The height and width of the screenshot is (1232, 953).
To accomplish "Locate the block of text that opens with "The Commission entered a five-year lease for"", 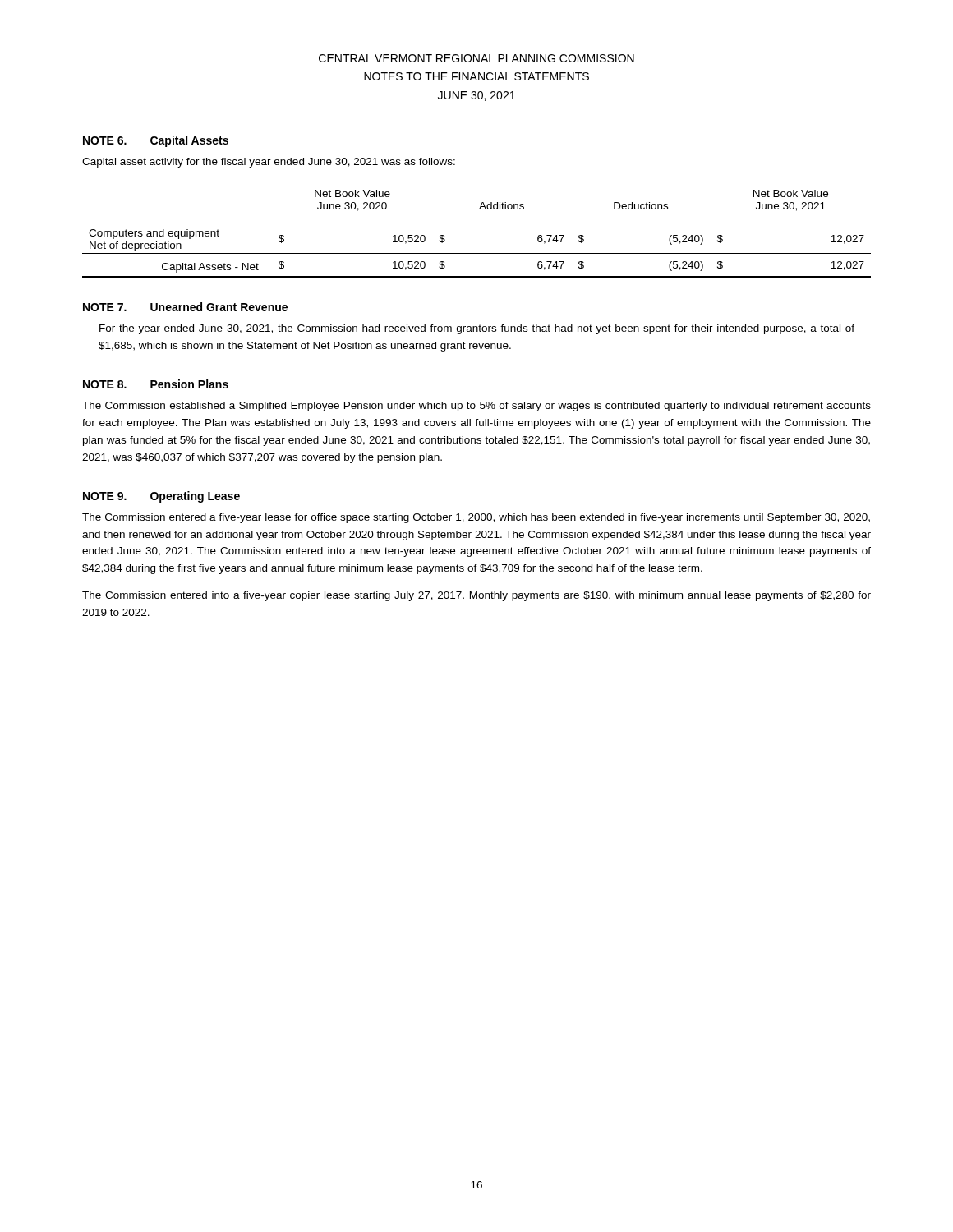I will tap(476, 543).
